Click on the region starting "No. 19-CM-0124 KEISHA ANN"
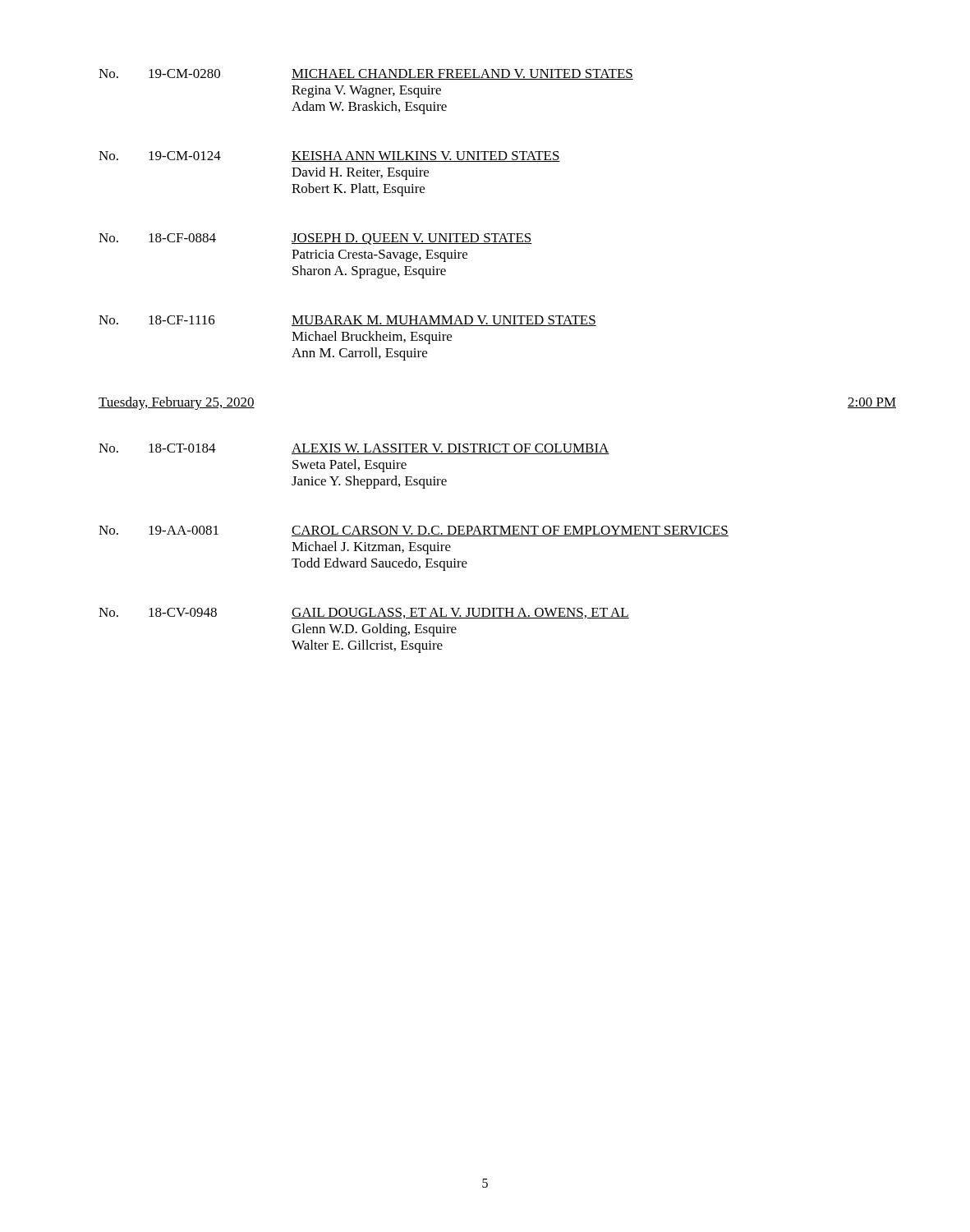The image size is (970, 1232). point(497,172)
